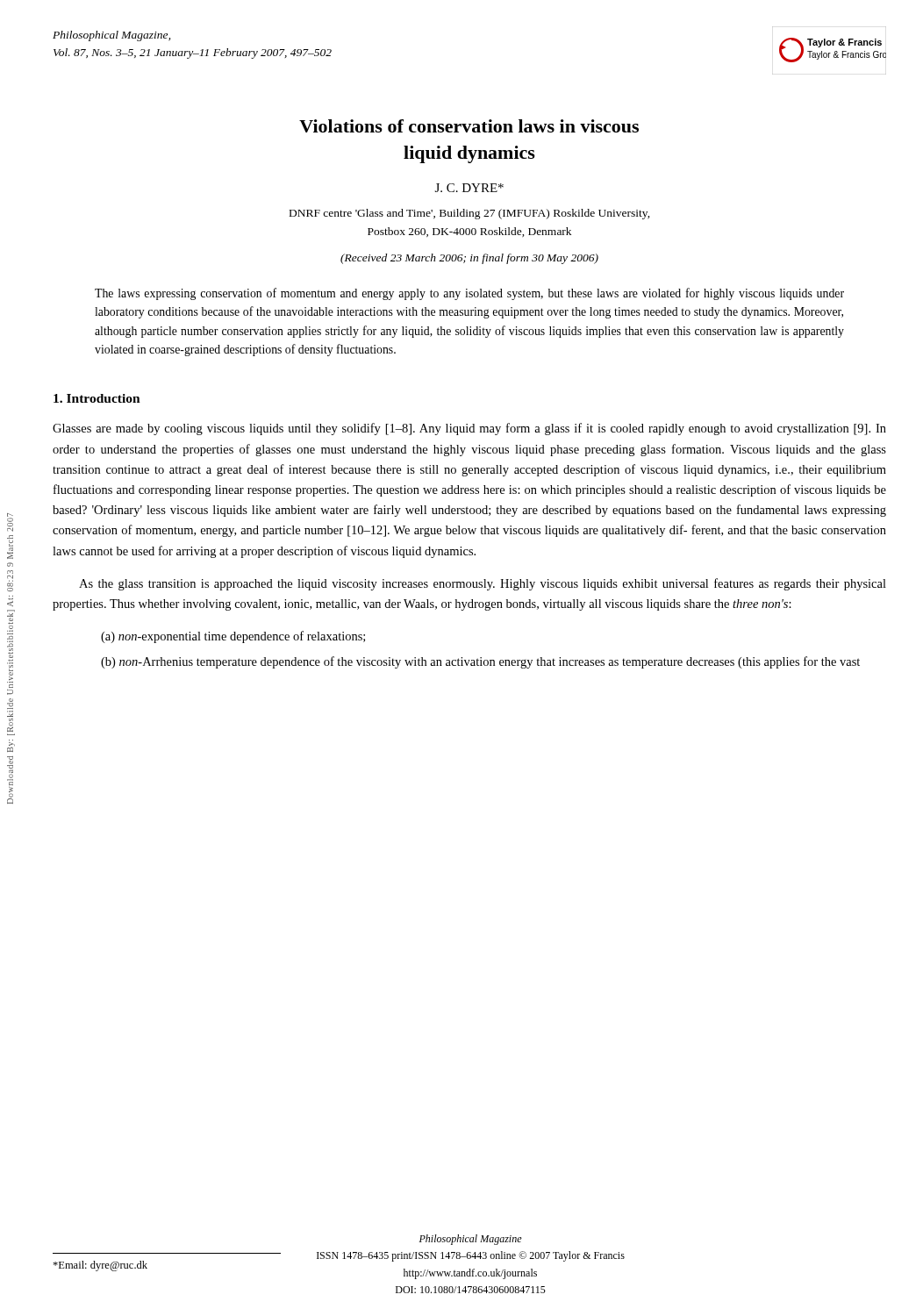This screenshot has height=1316, width=923.
Task: Find the title with the text "Violations of conservation"
Action: [469, 139]
